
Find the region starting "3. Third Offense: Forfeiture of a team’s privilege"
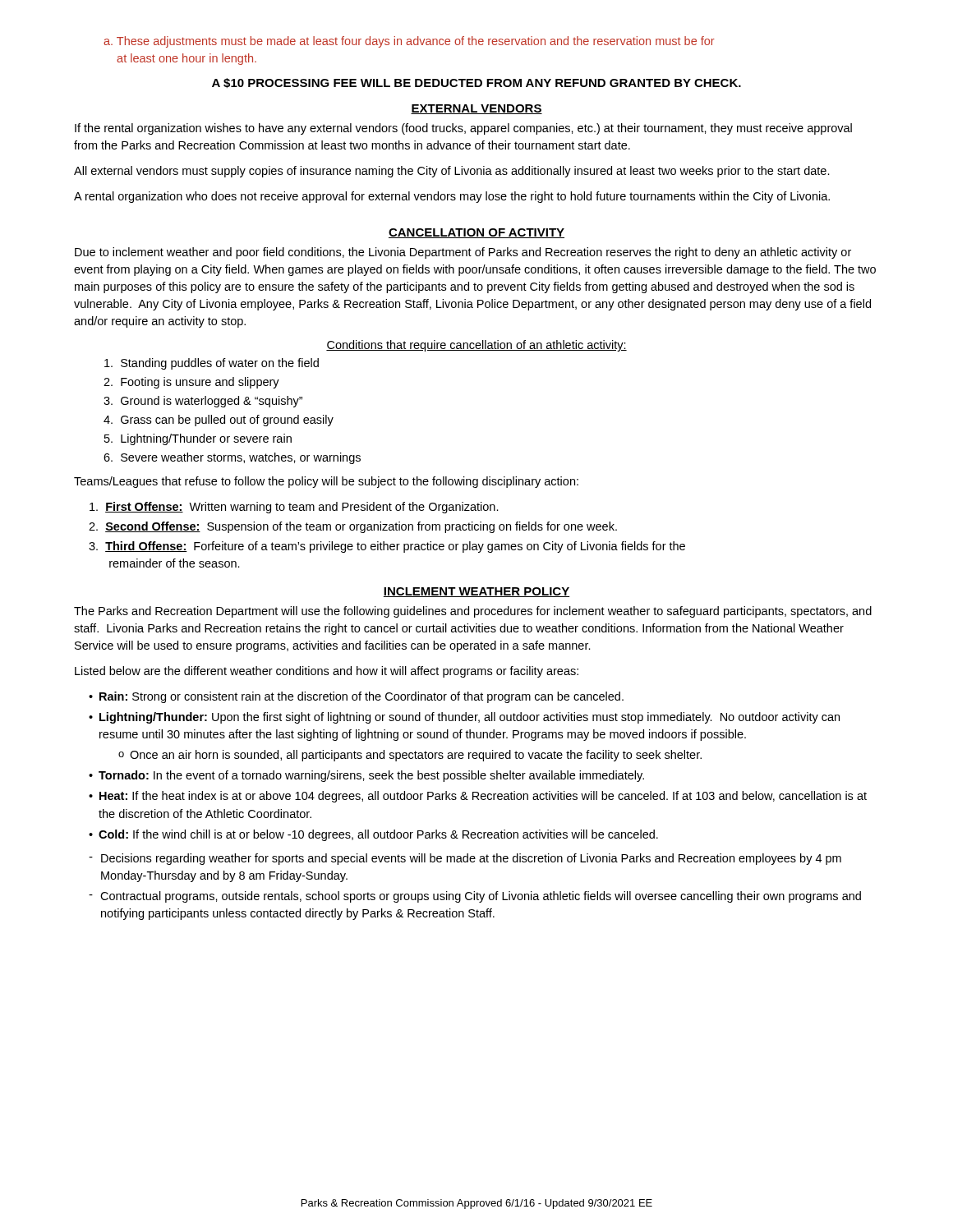(x=387, y=555)
